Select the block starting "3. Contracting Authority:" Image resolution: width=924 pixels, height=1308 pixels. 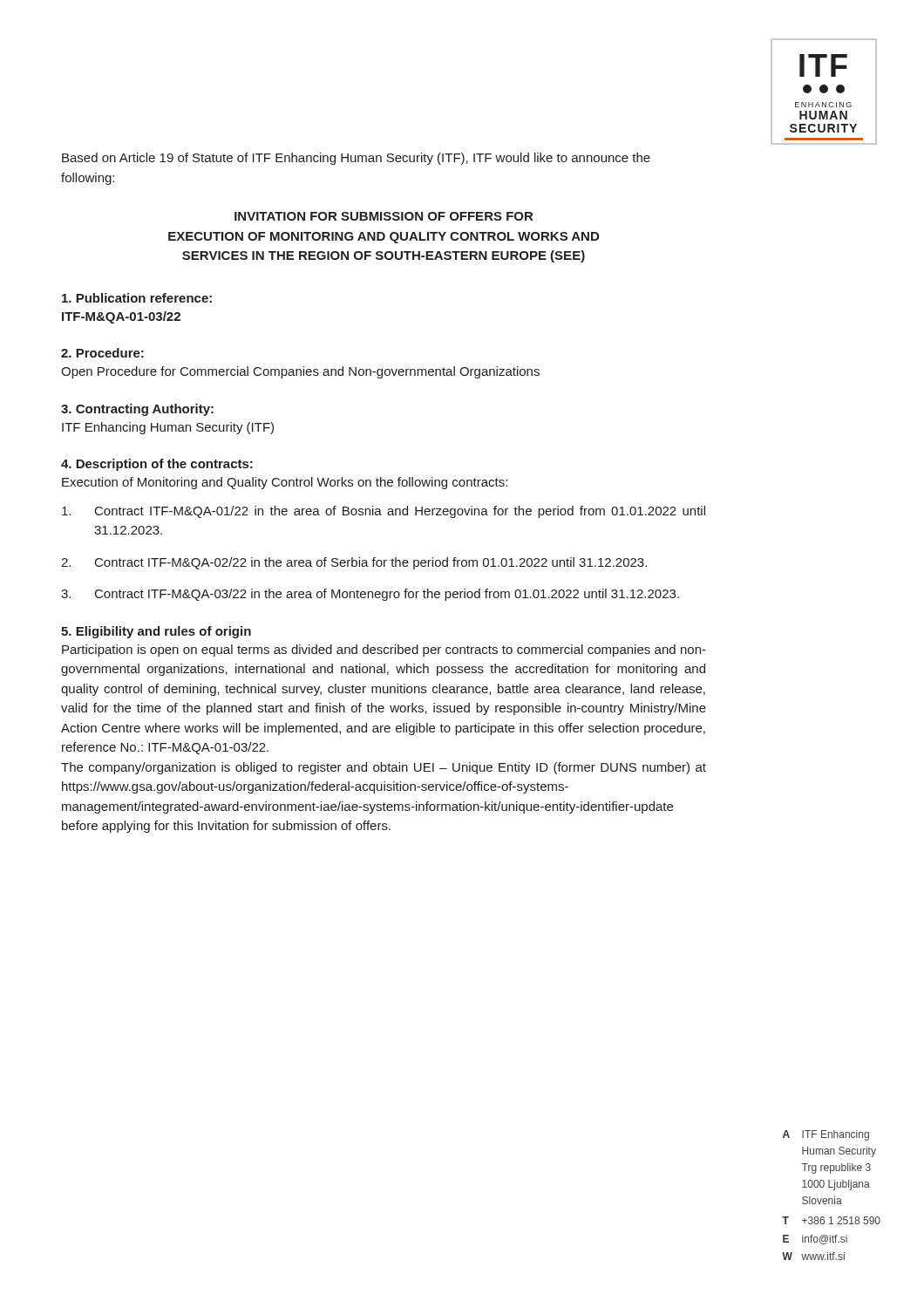coord(138,408)
